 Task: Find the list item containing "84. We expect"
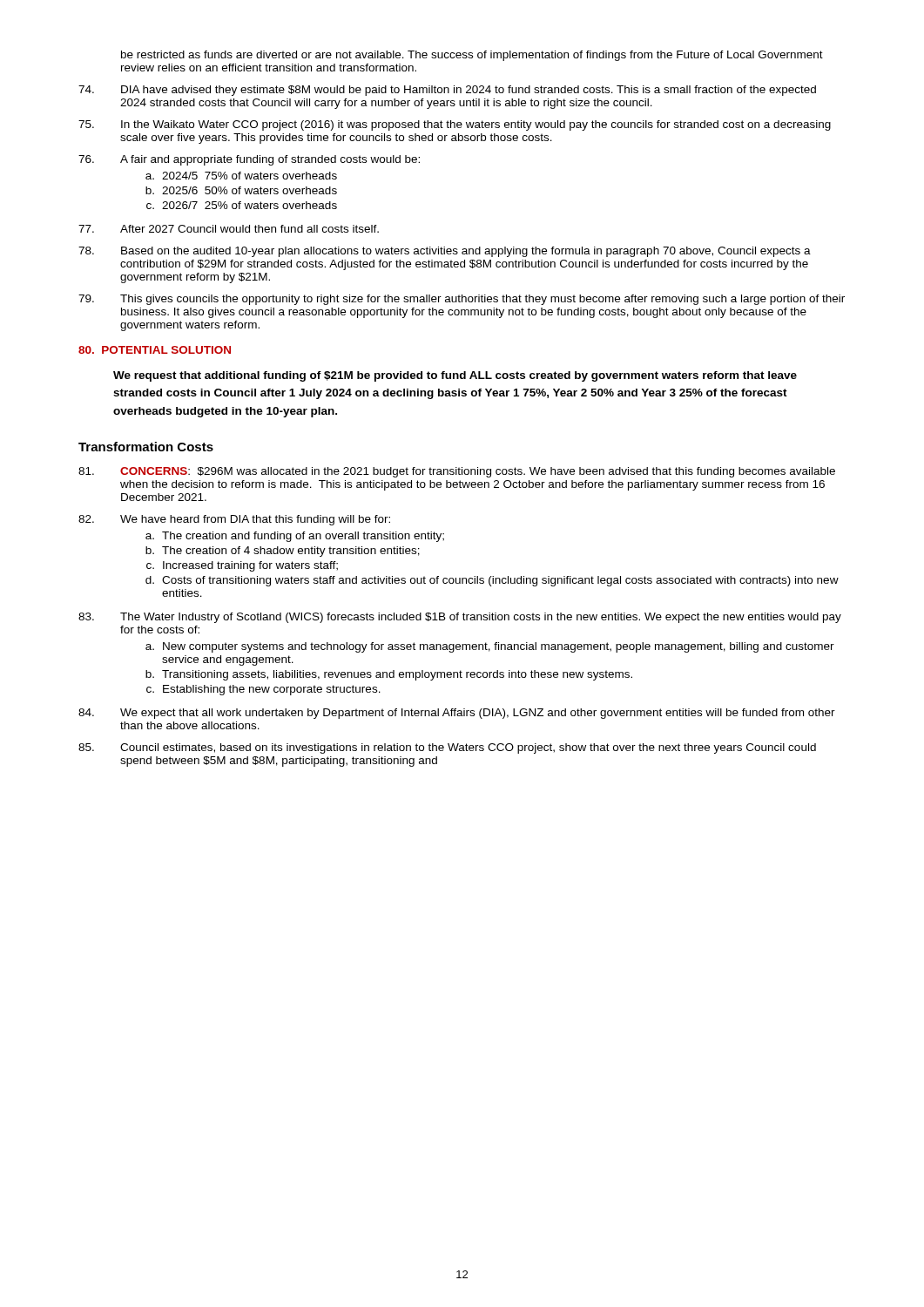[462, 719]
